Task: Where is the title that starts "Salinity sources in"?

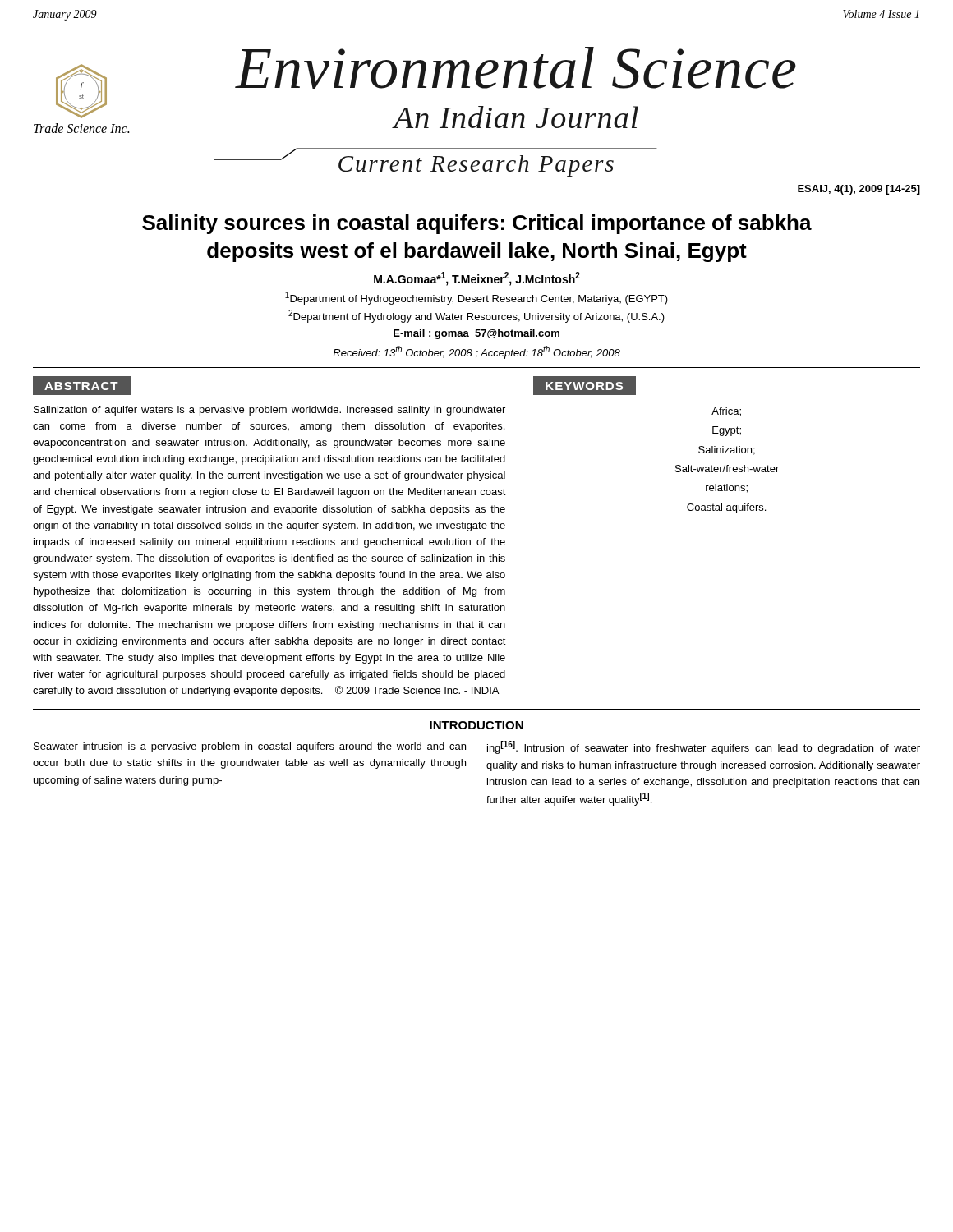Action: point(476,236)
